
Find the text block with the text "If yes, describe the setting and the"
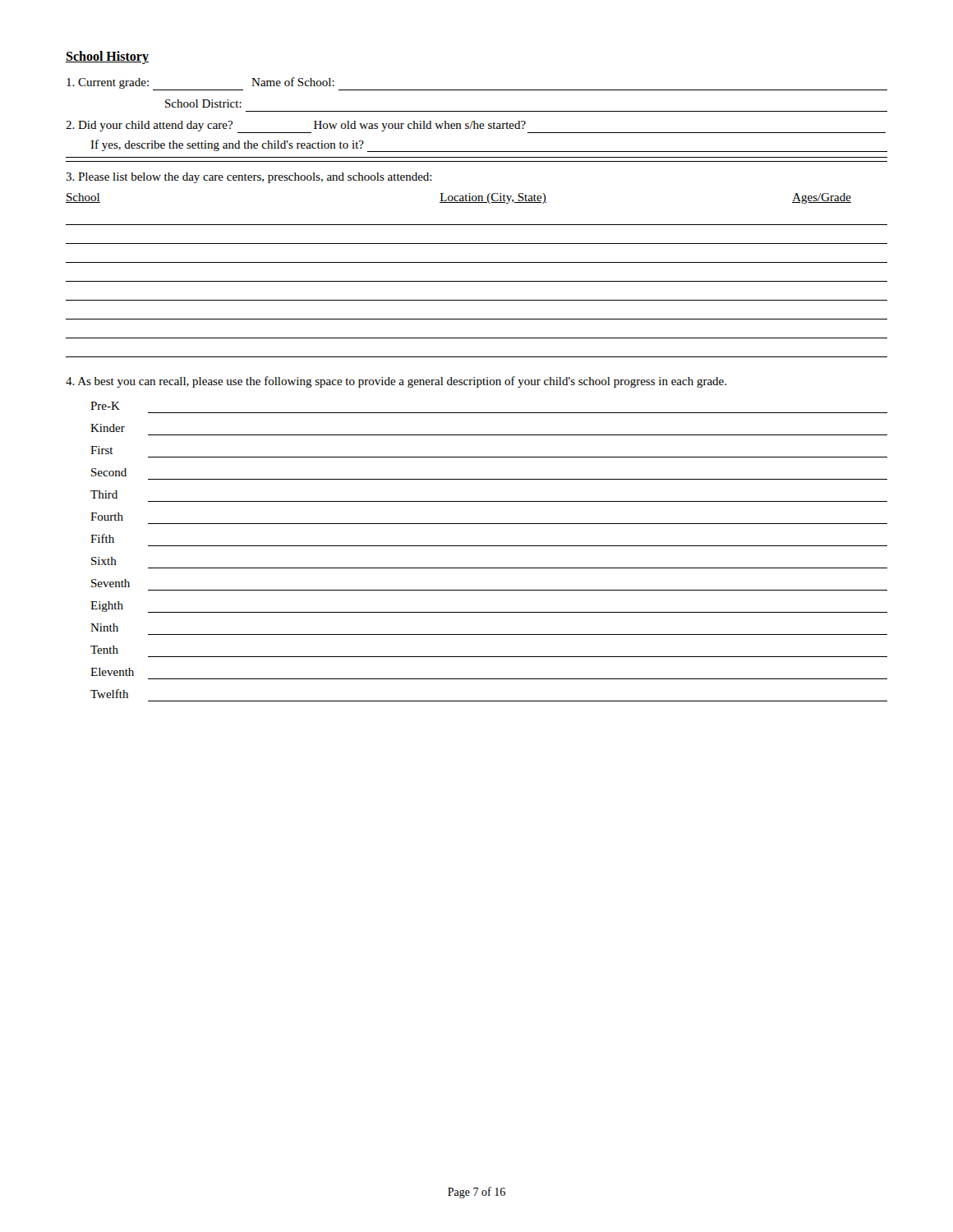(x=489, y=145)
